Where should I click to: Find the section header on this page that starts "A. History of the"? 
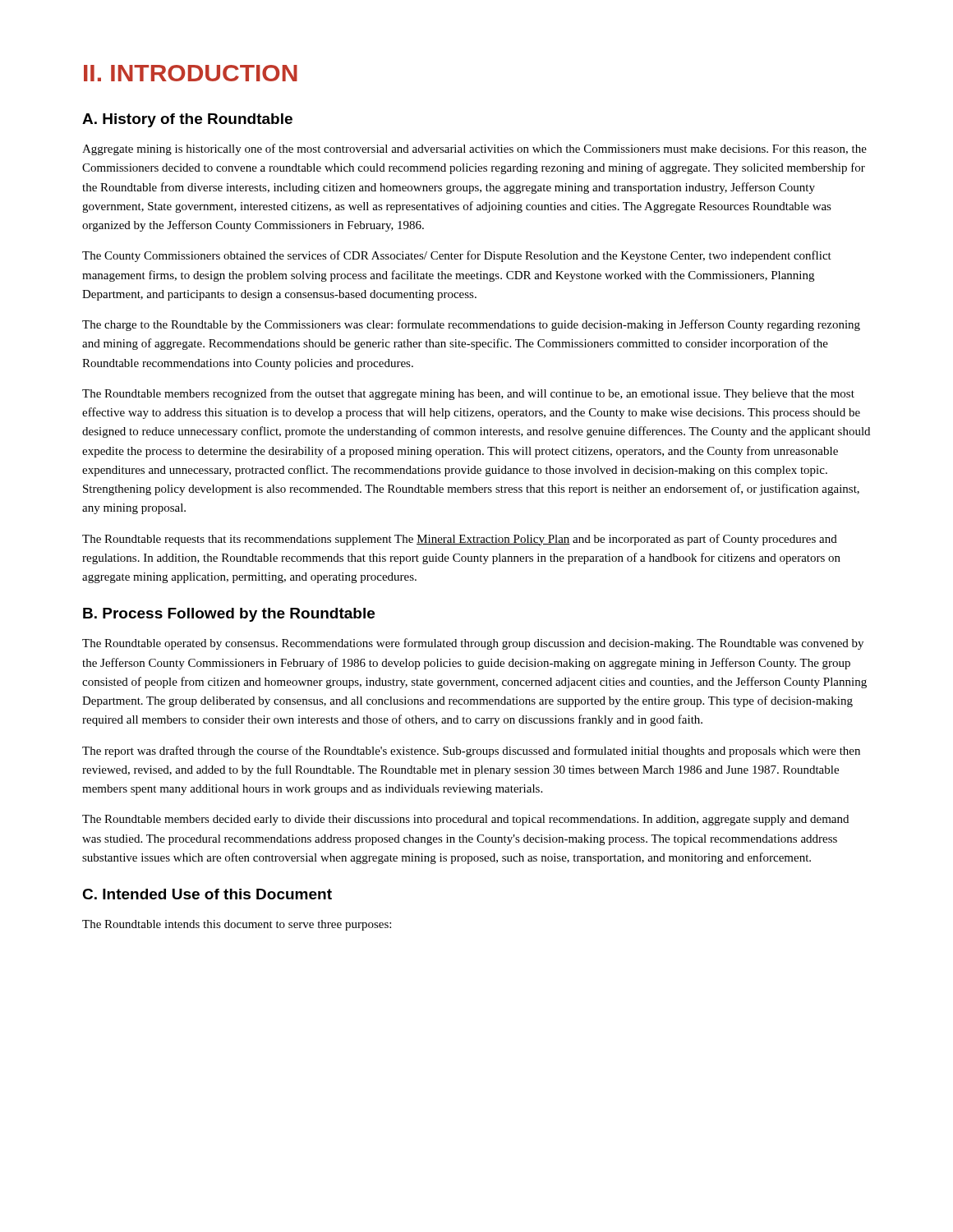(x=188, y=119)
